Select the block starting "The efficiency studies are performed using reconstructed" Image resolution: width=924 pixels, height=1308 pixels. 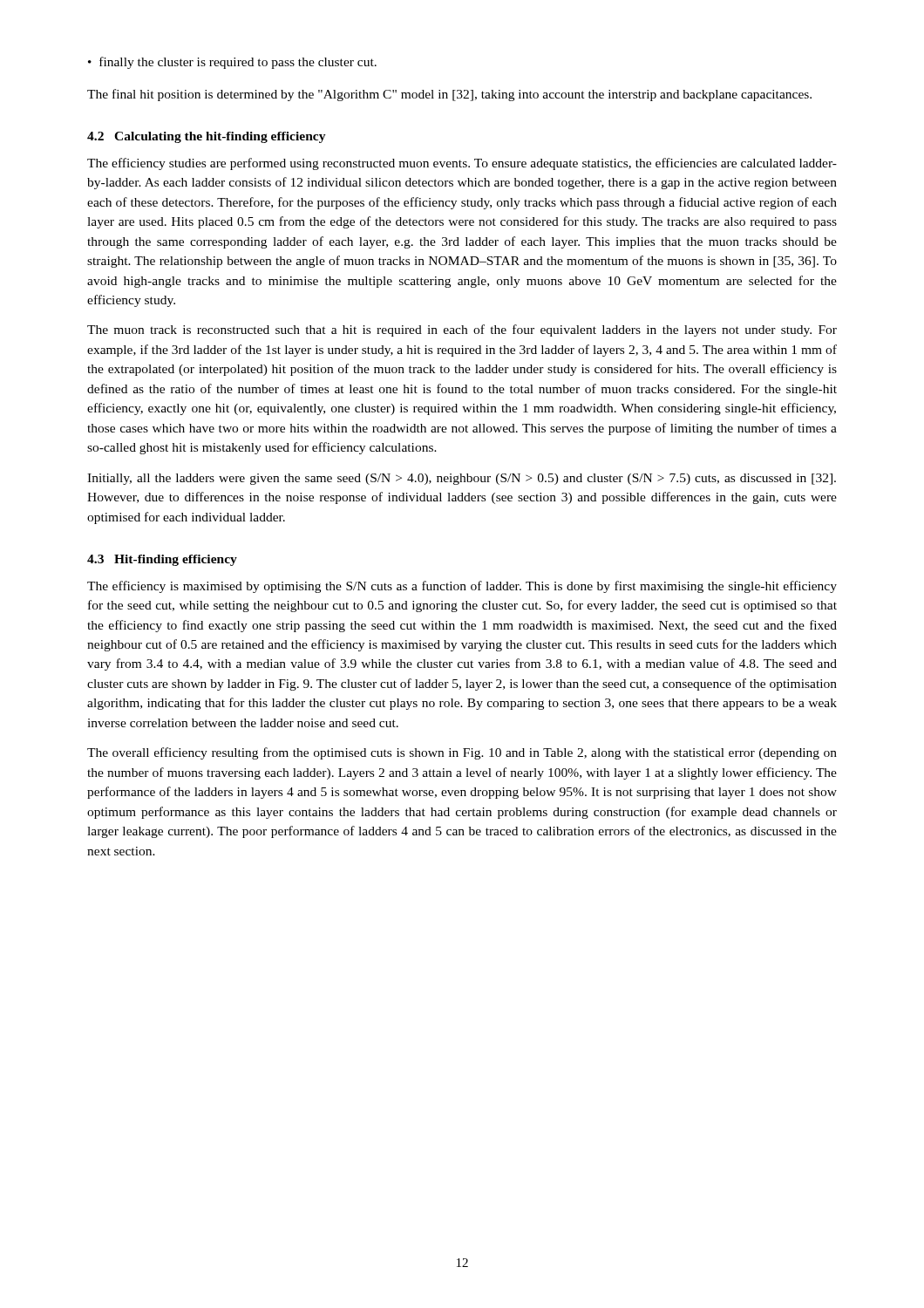pyautogui.click(x=462, y=231)
